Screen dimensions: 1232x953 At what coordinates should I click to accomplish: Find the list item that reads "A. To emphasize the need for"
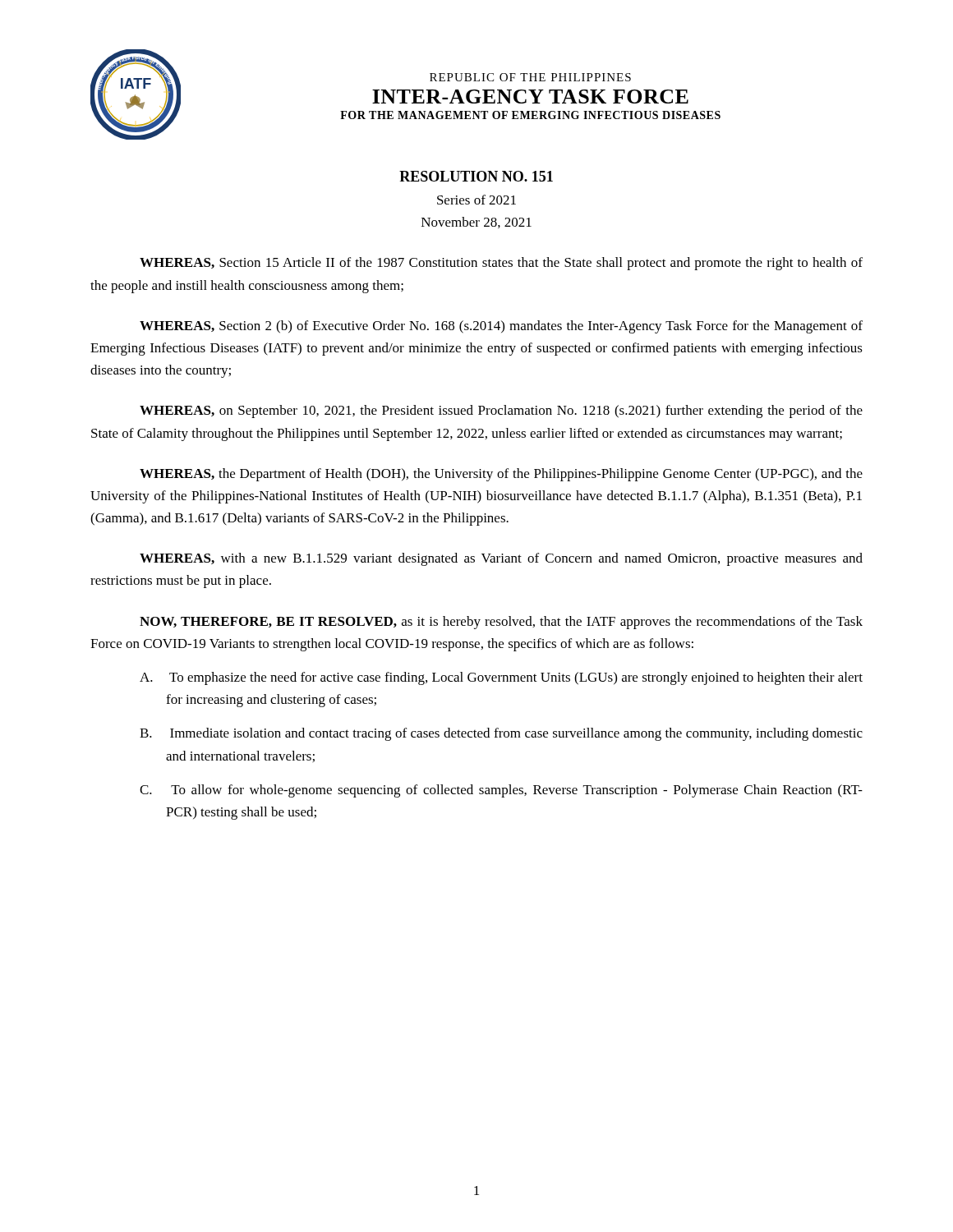click(501, 688)
